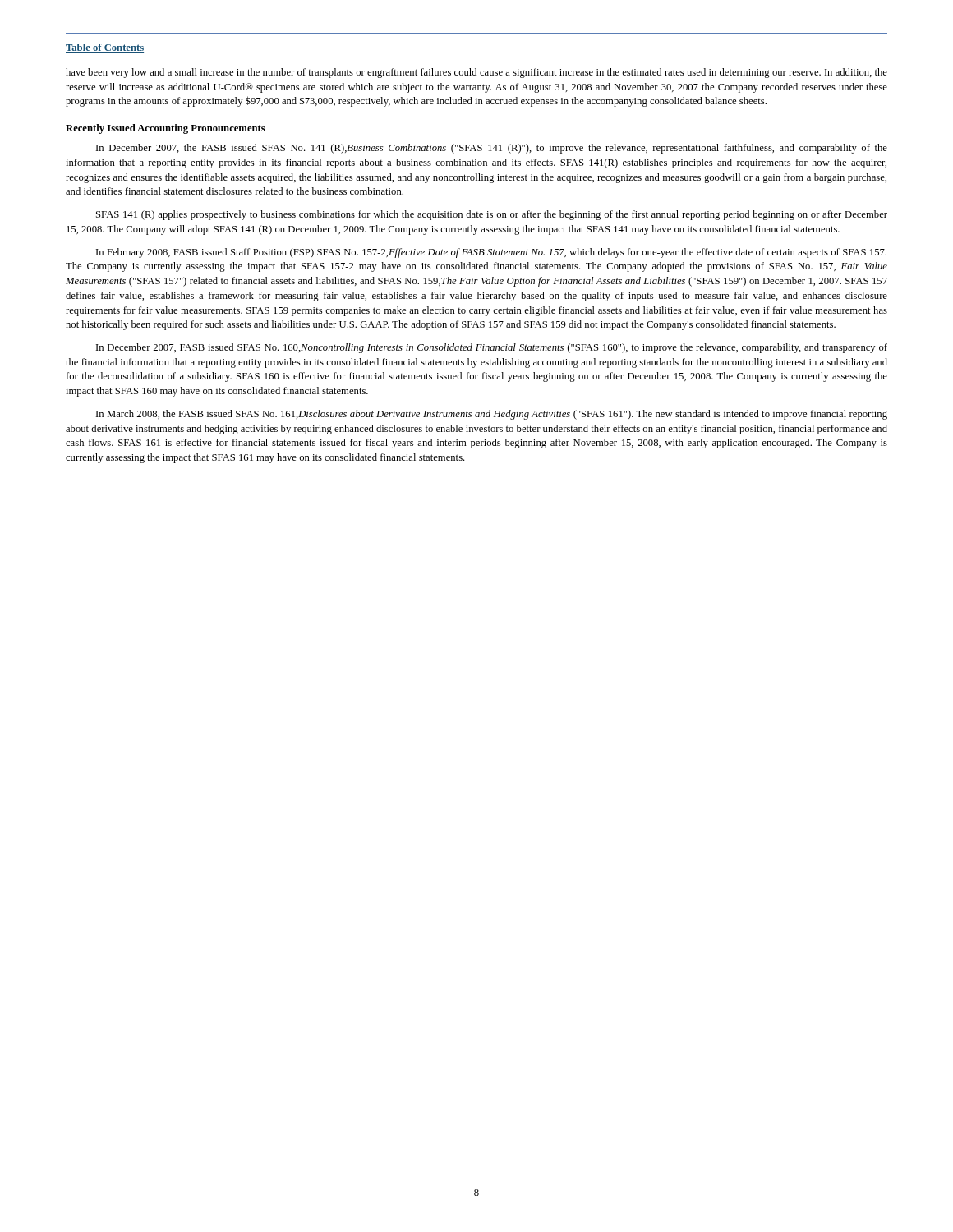Find the text block containing "In December 2007, FASB issued"
This screenshot has width=953, height=1232.
coord(476,369)
